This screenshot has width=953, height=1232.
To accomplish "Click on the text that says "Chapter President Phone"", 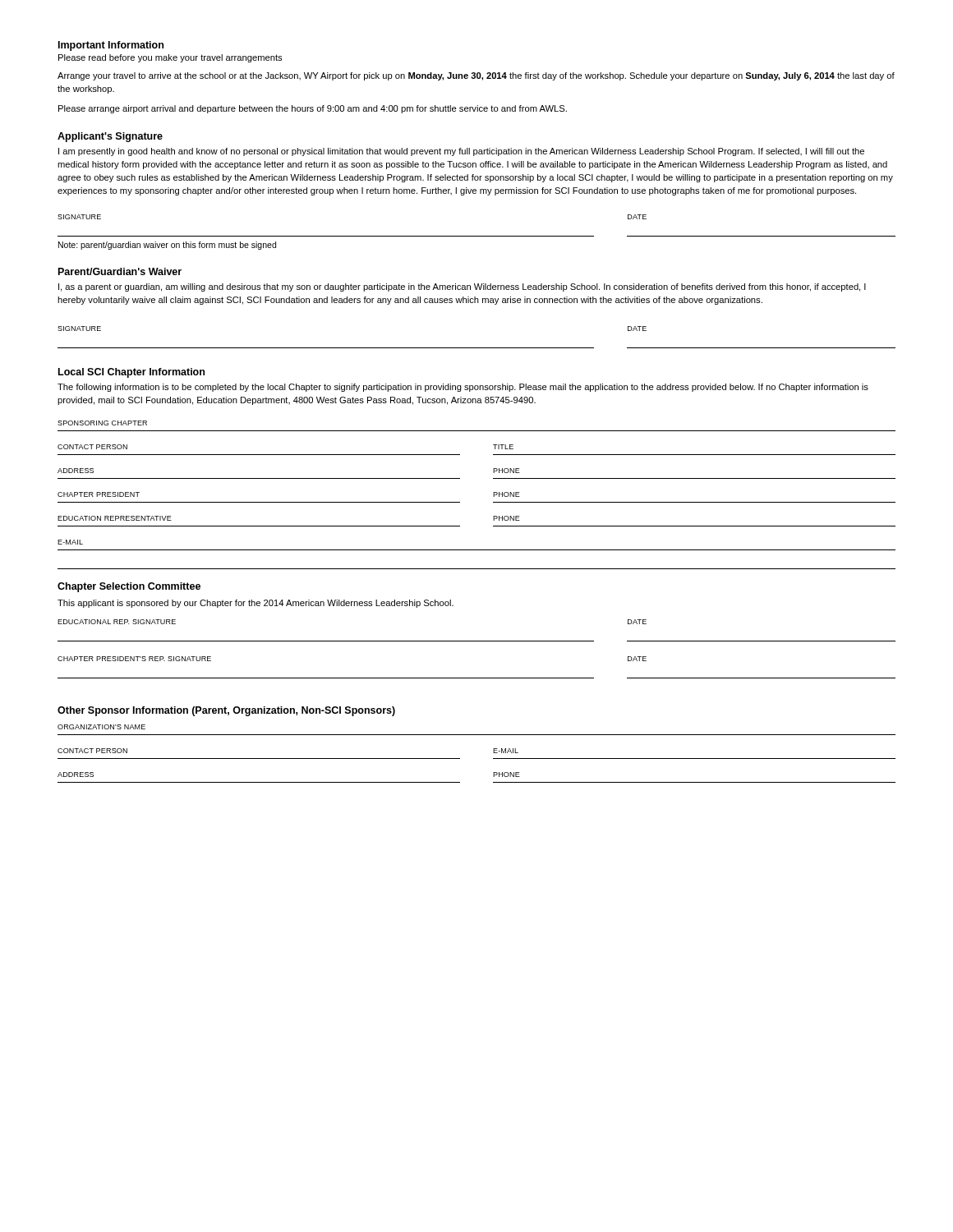I will click(x=98, y=495).
